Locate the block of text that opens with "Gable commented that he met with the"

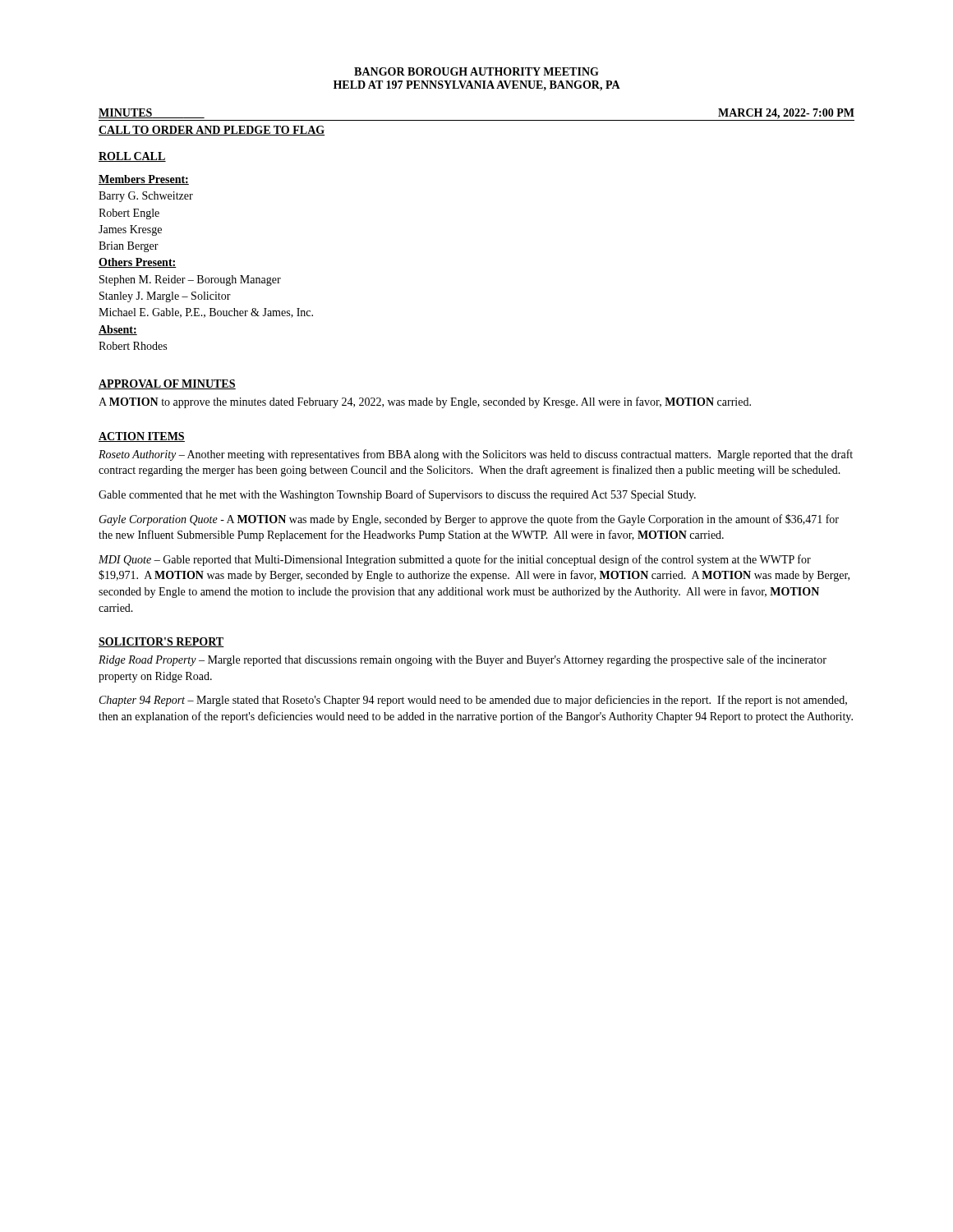[x=397, y=495]
